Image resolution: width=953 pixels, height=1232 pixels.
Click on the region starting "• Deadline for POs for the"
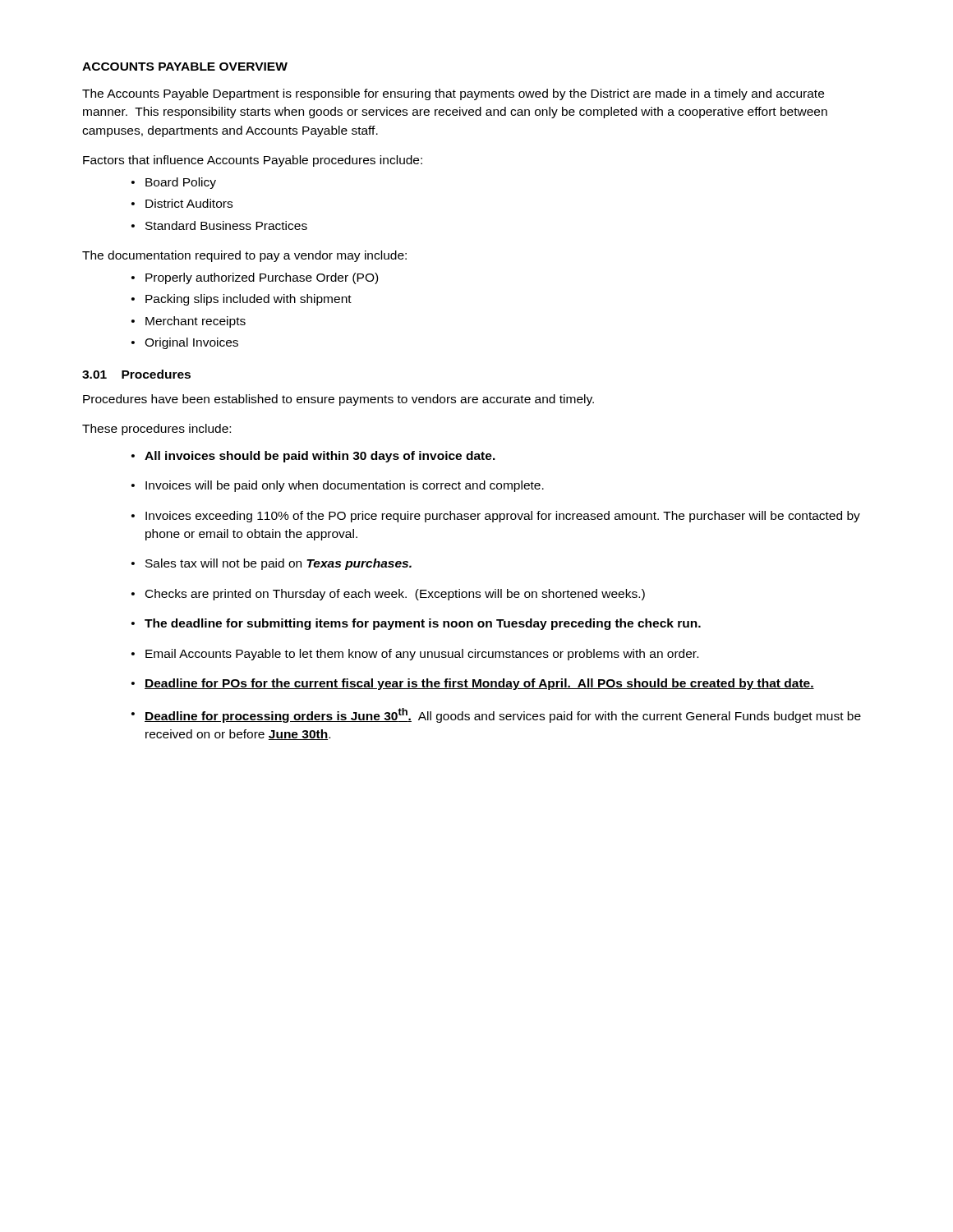496,684
